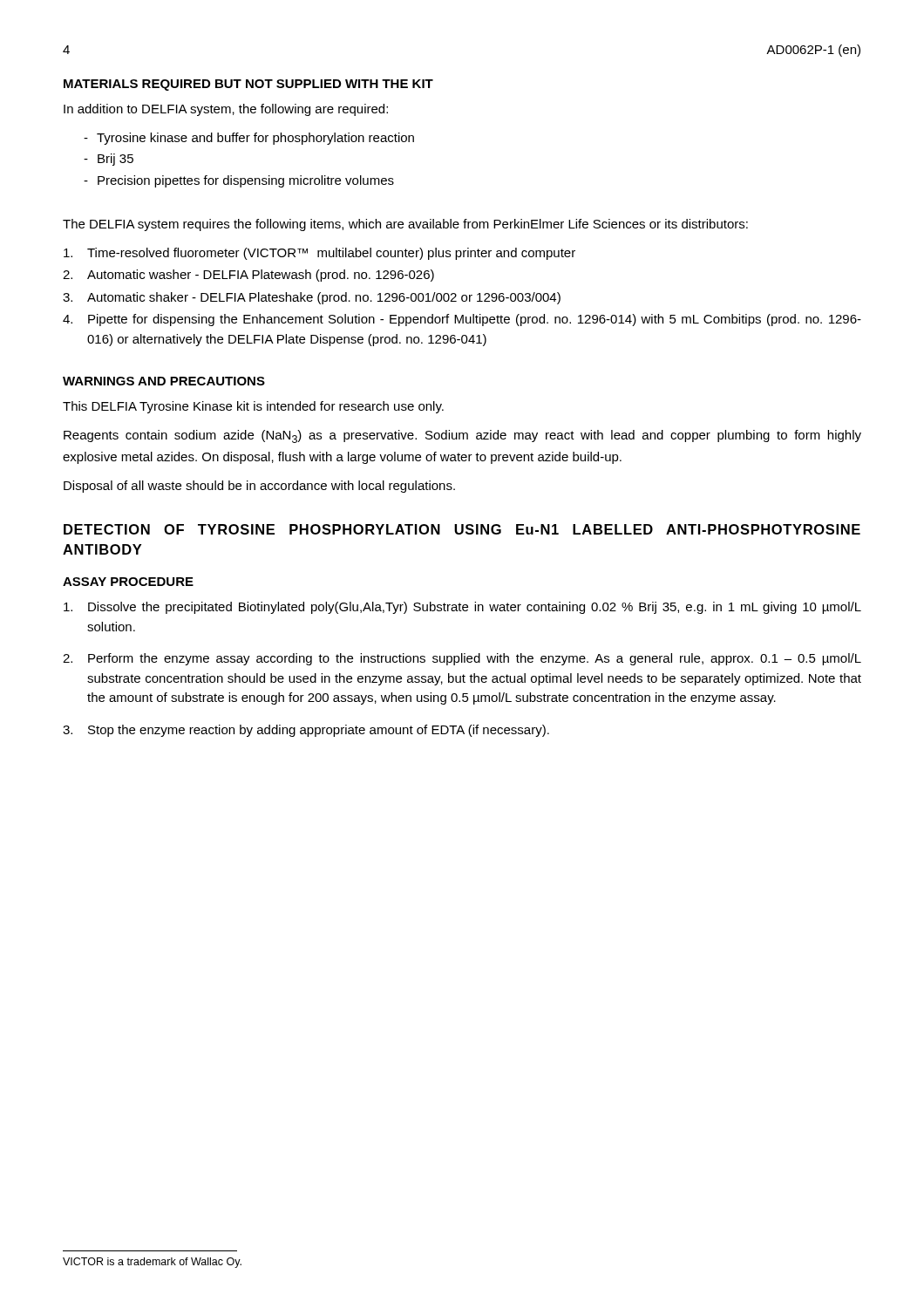Locate the text "ASSAY PROCEDURE"
The width and height of the screenshot is (924, 1308).
(128, 582)
